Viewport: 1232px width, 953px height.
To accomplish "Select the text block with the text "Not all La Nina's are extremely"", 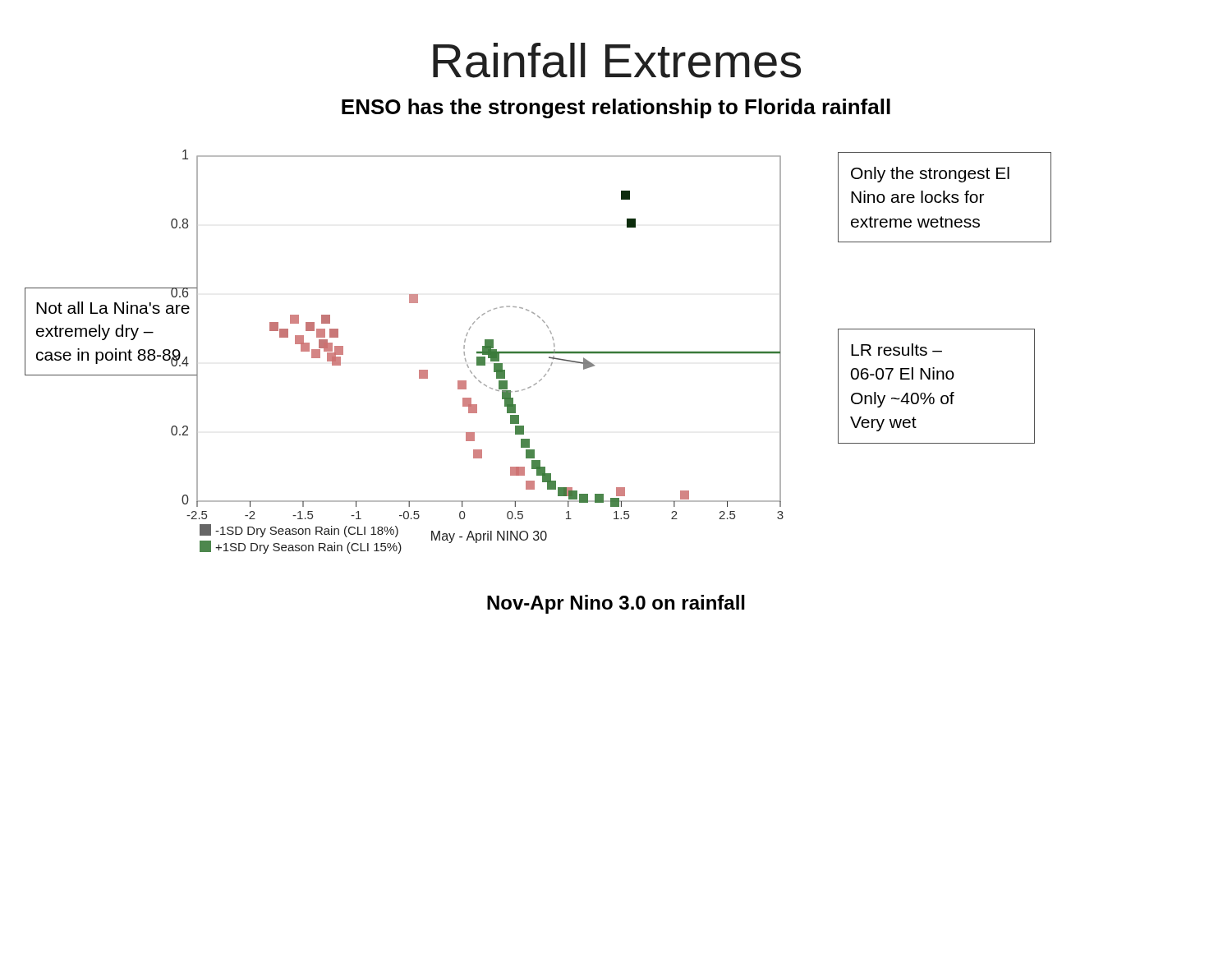I will coord(113,331).
